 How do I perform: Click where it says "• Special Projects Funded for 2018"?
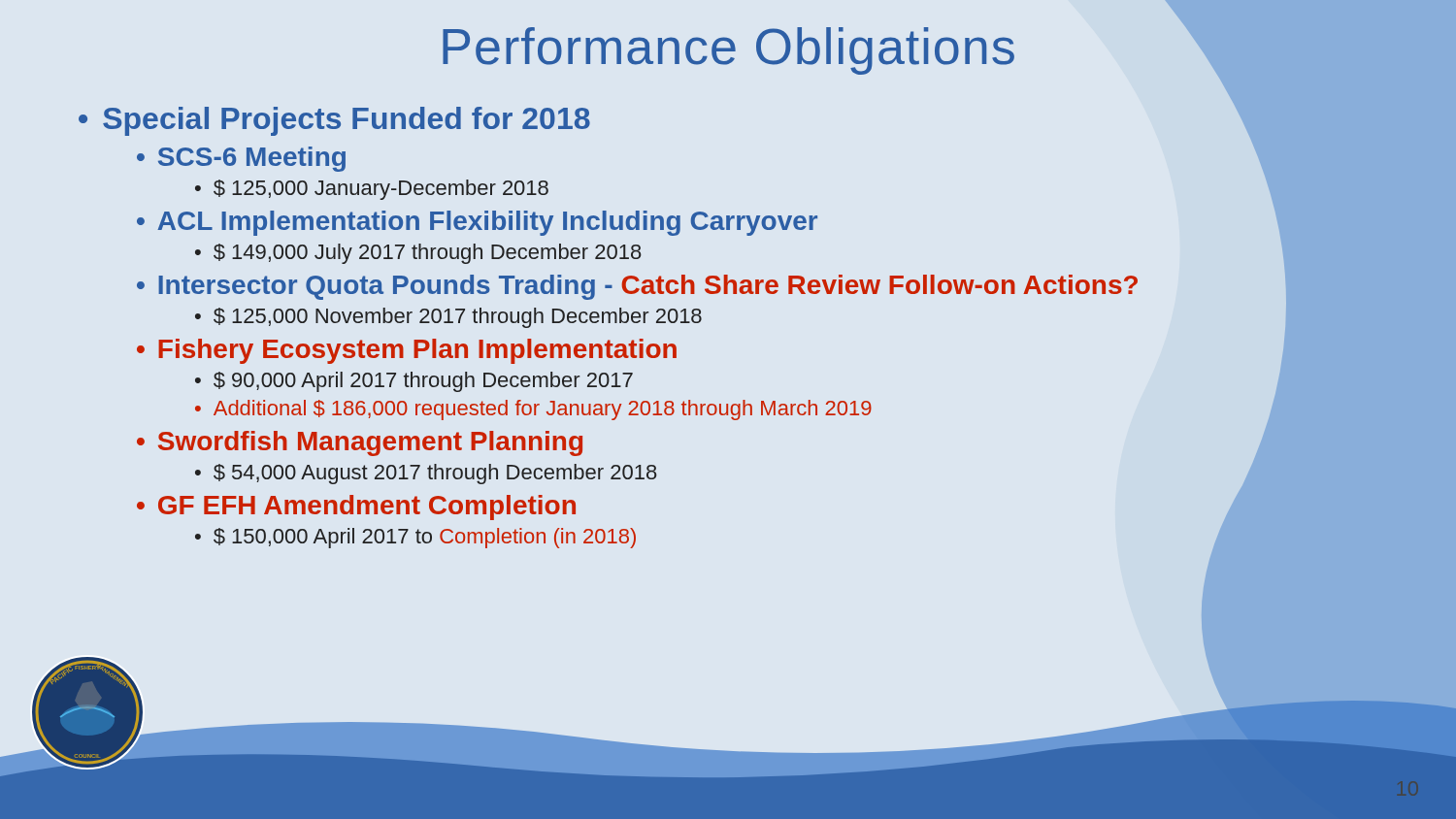click(x=334, y=119)
